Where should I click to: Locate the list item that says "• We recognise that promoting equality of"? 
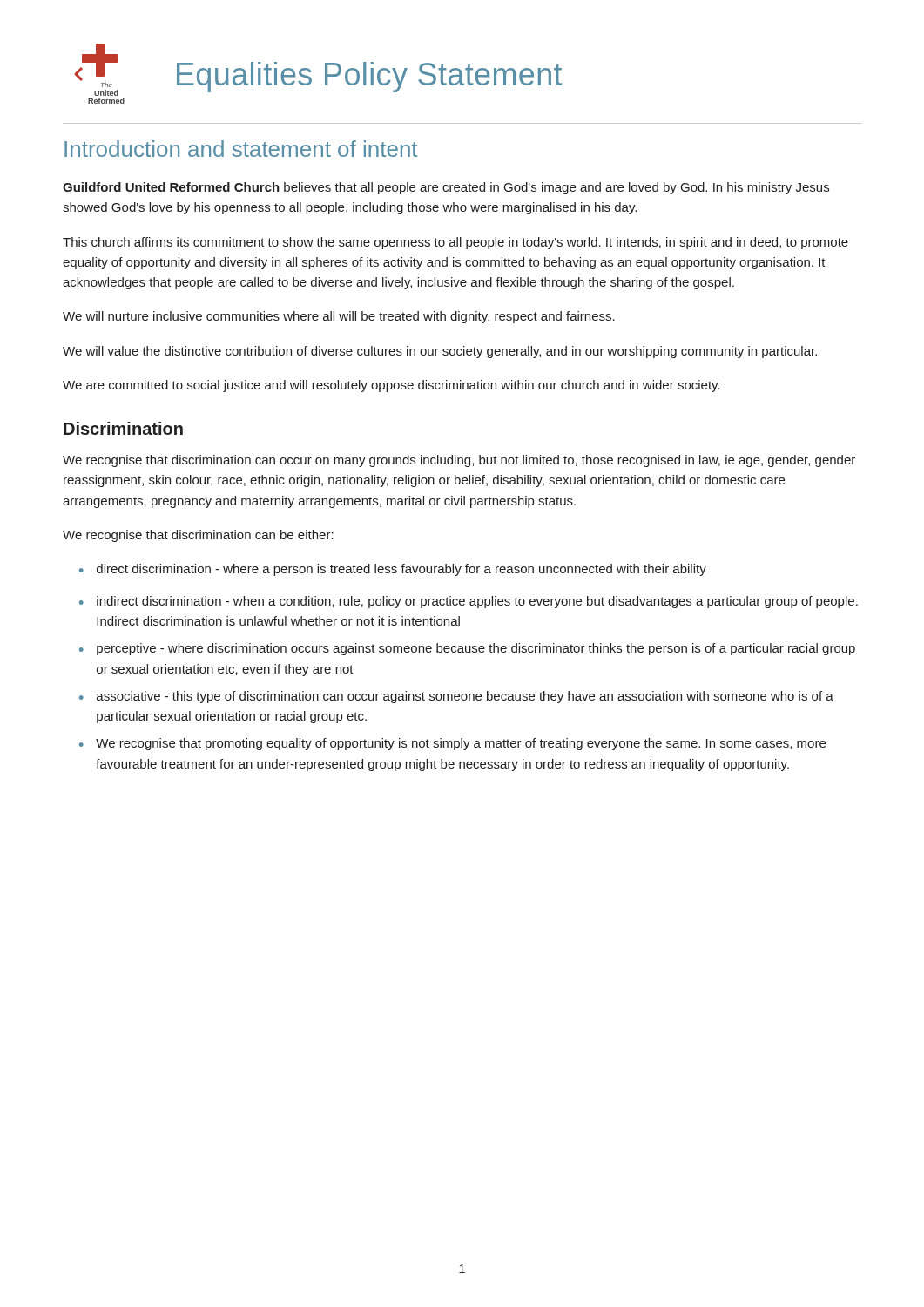tap(470, 753)
